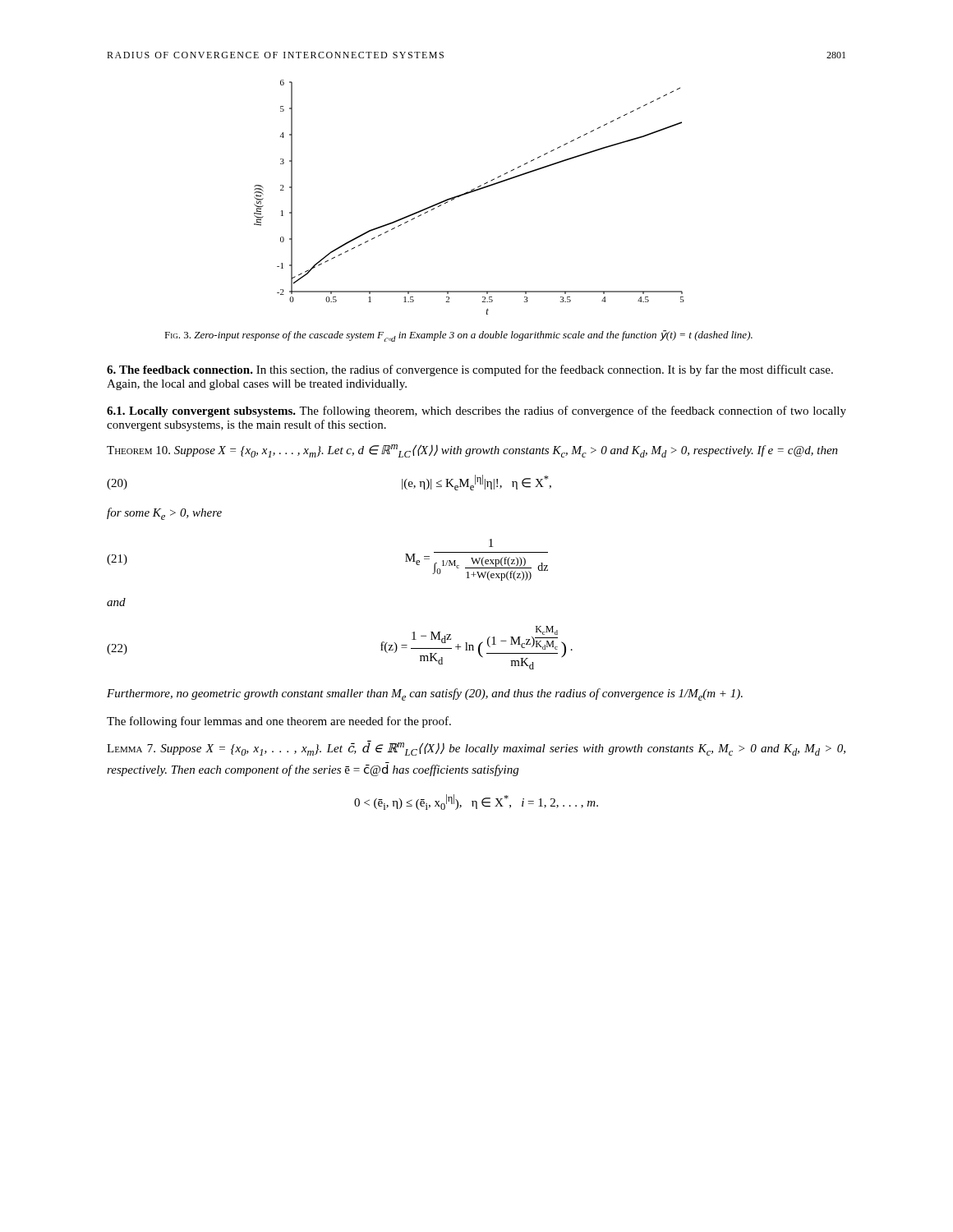Locate the block of text that opens with "The following four lemmas and one theorem are"
Screen dimensions: 1232x953
279,722
